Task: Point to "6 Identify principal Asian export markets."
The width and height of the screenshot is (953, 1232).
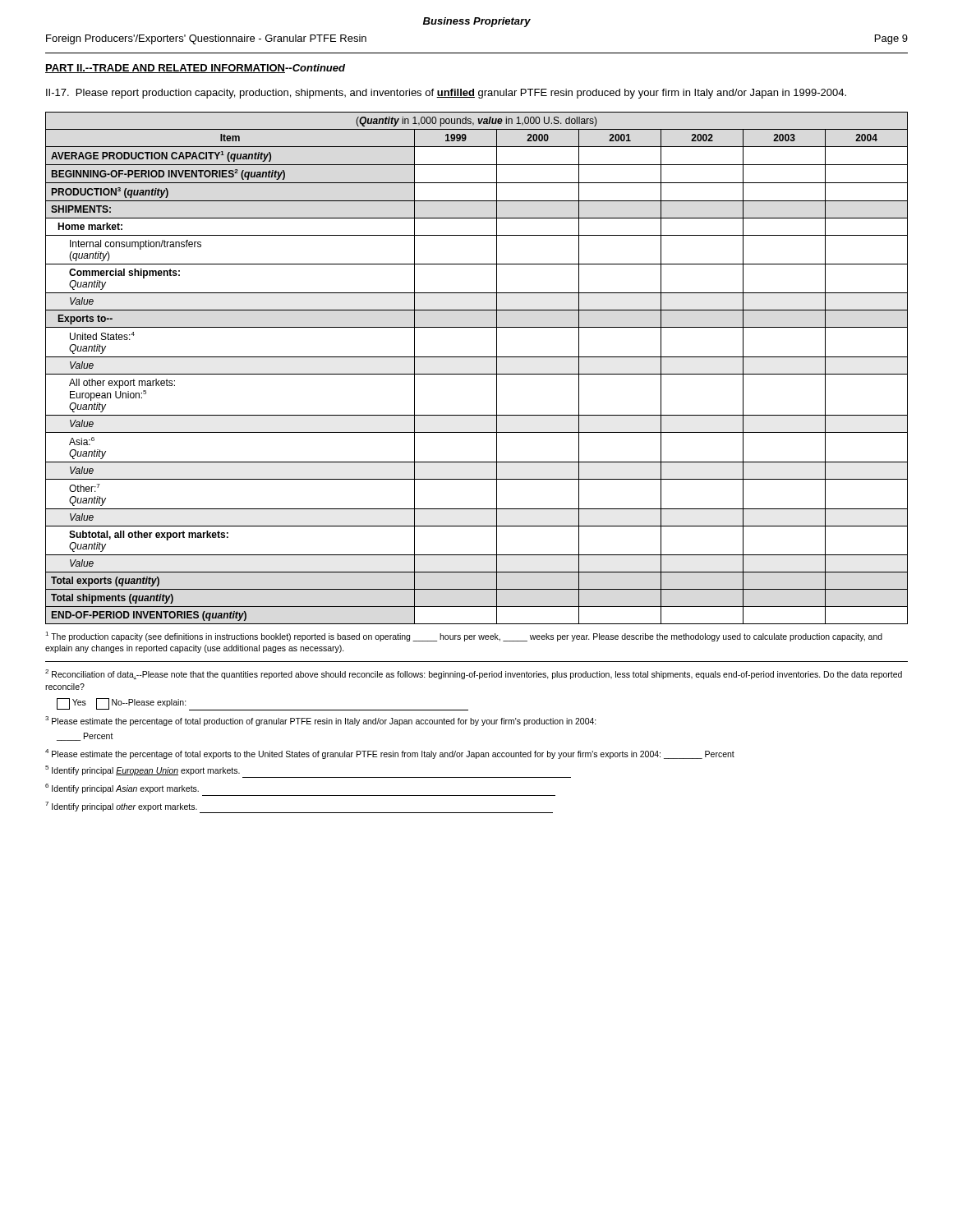Action: tap(300, 789)
